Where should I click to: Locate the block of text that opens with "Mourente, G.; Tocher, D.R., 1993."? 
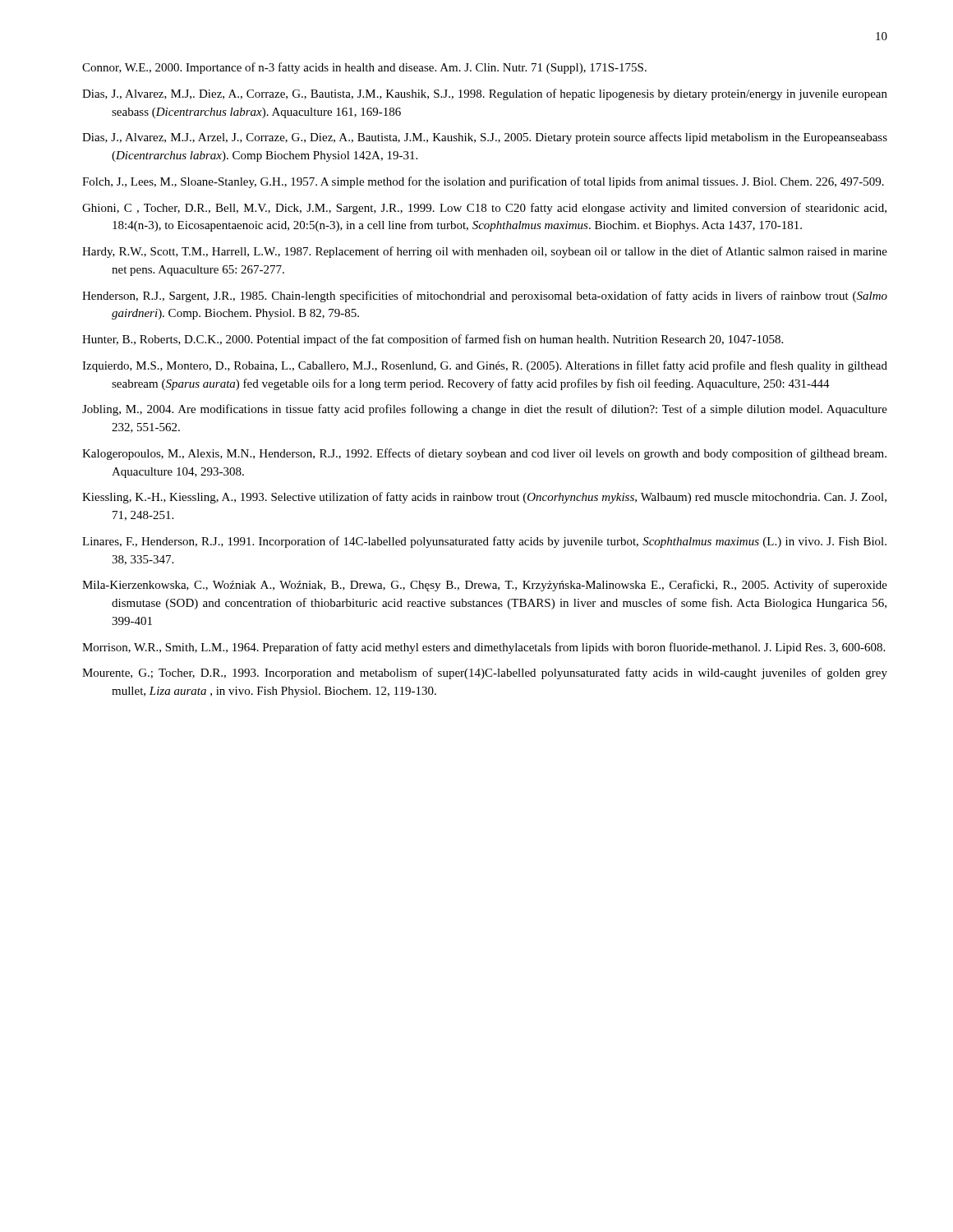coord(485,682)
